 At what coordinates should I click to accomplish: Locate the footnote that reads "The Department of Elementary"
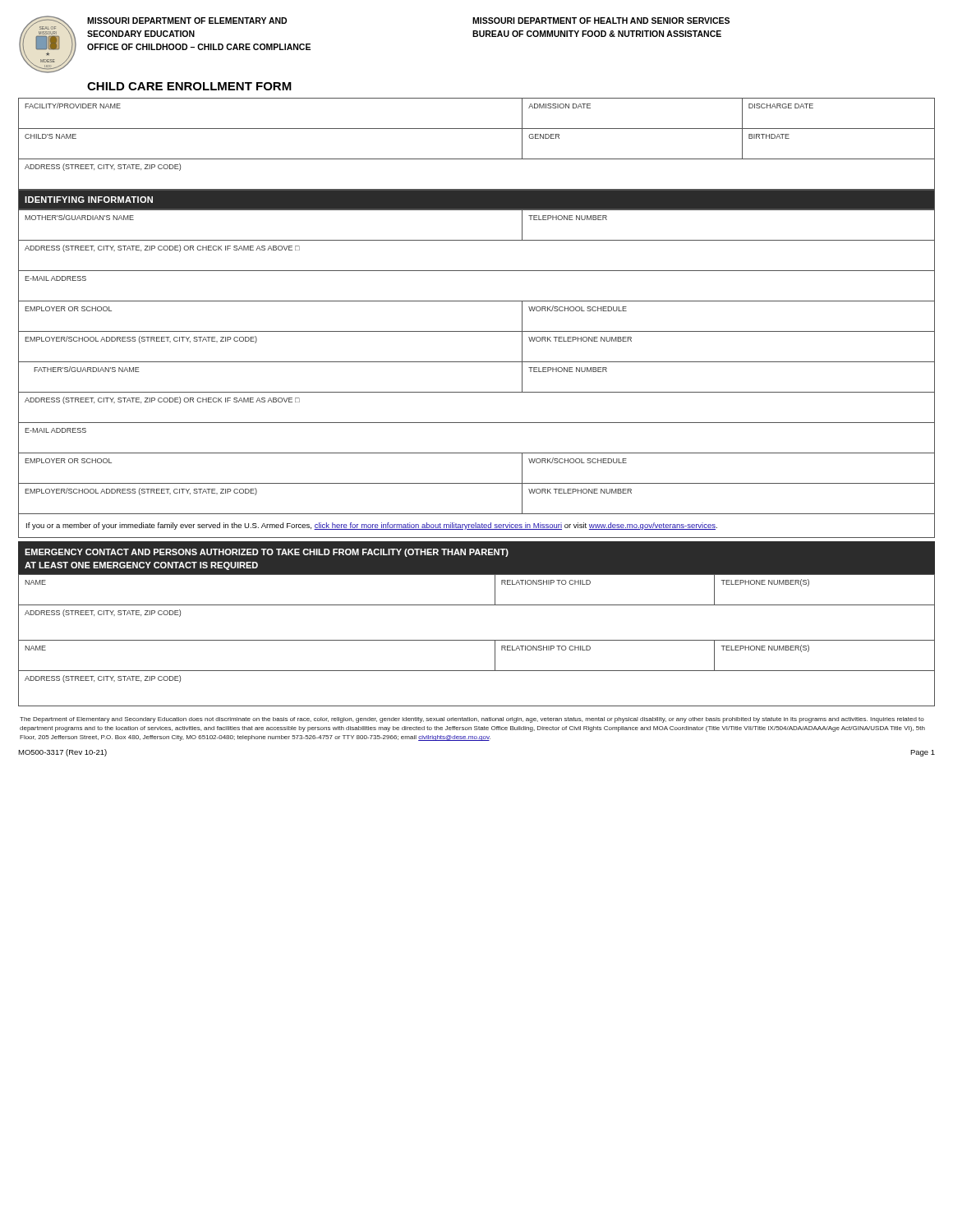coord(472,728)
